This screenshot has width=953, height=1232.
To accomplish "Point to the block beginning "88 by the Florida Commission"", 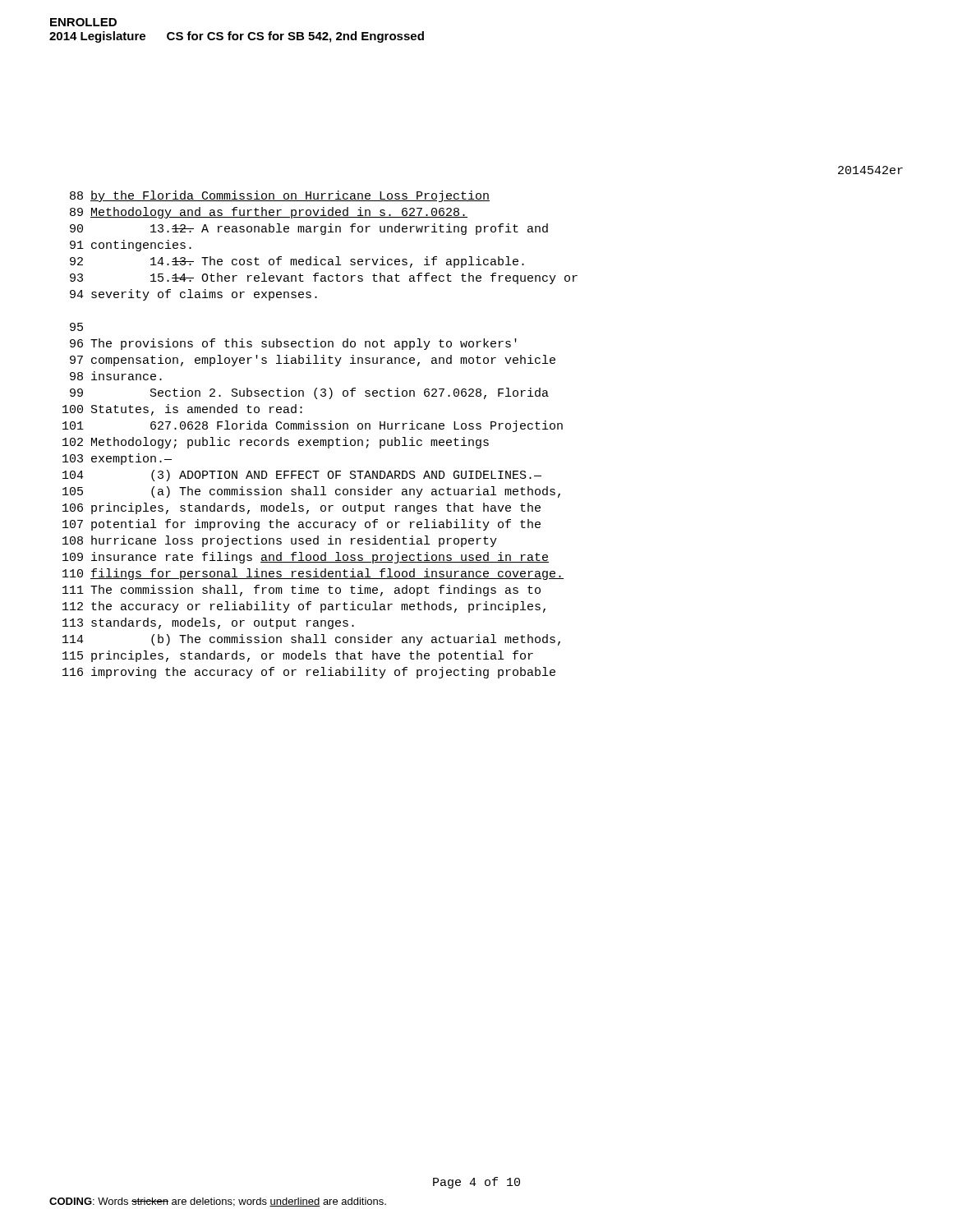I will pyautogui.click(x=476, y=435).
